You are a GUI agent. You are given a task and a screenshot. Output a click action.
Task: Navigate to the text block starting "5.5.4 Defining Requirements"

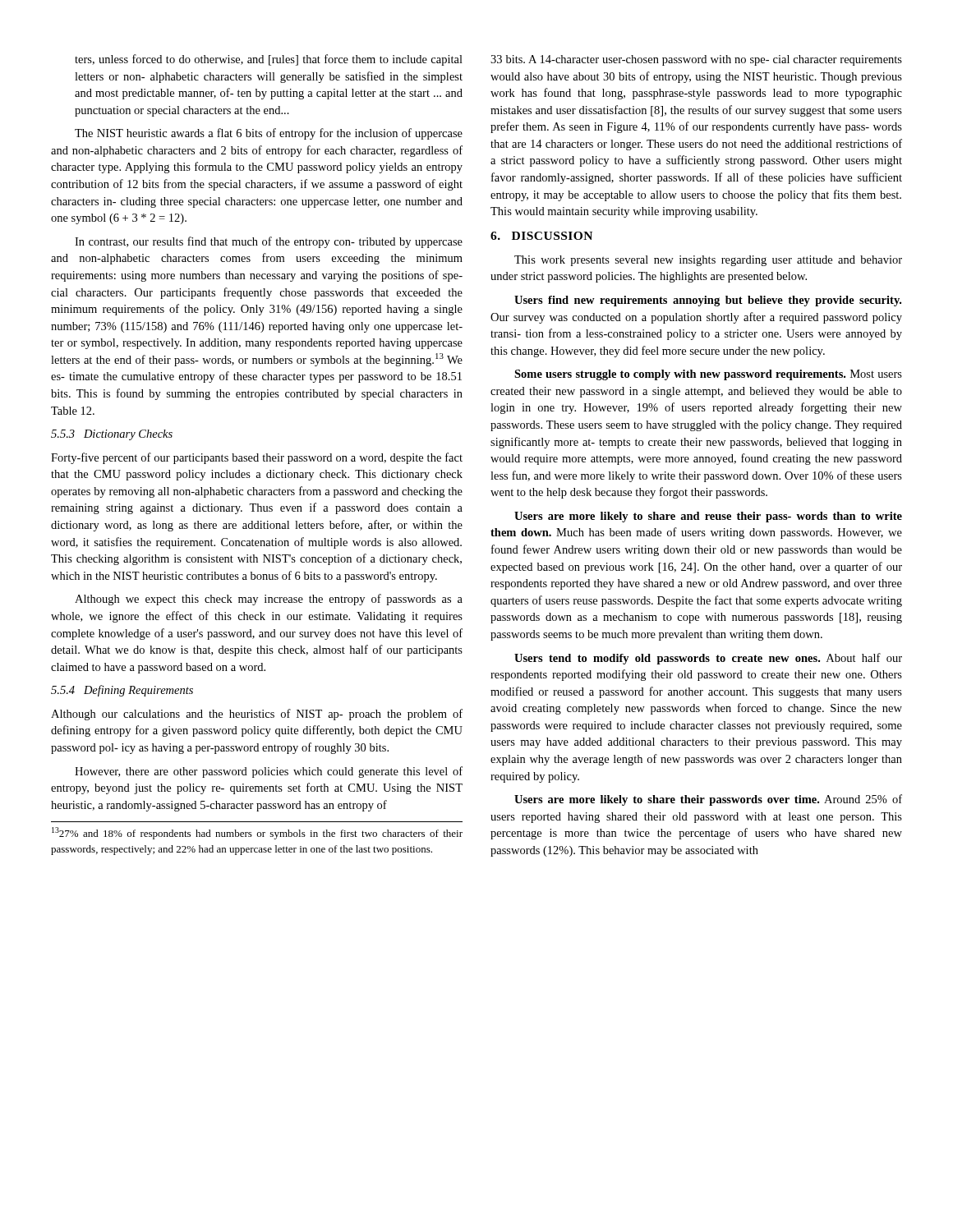(122, 690)
